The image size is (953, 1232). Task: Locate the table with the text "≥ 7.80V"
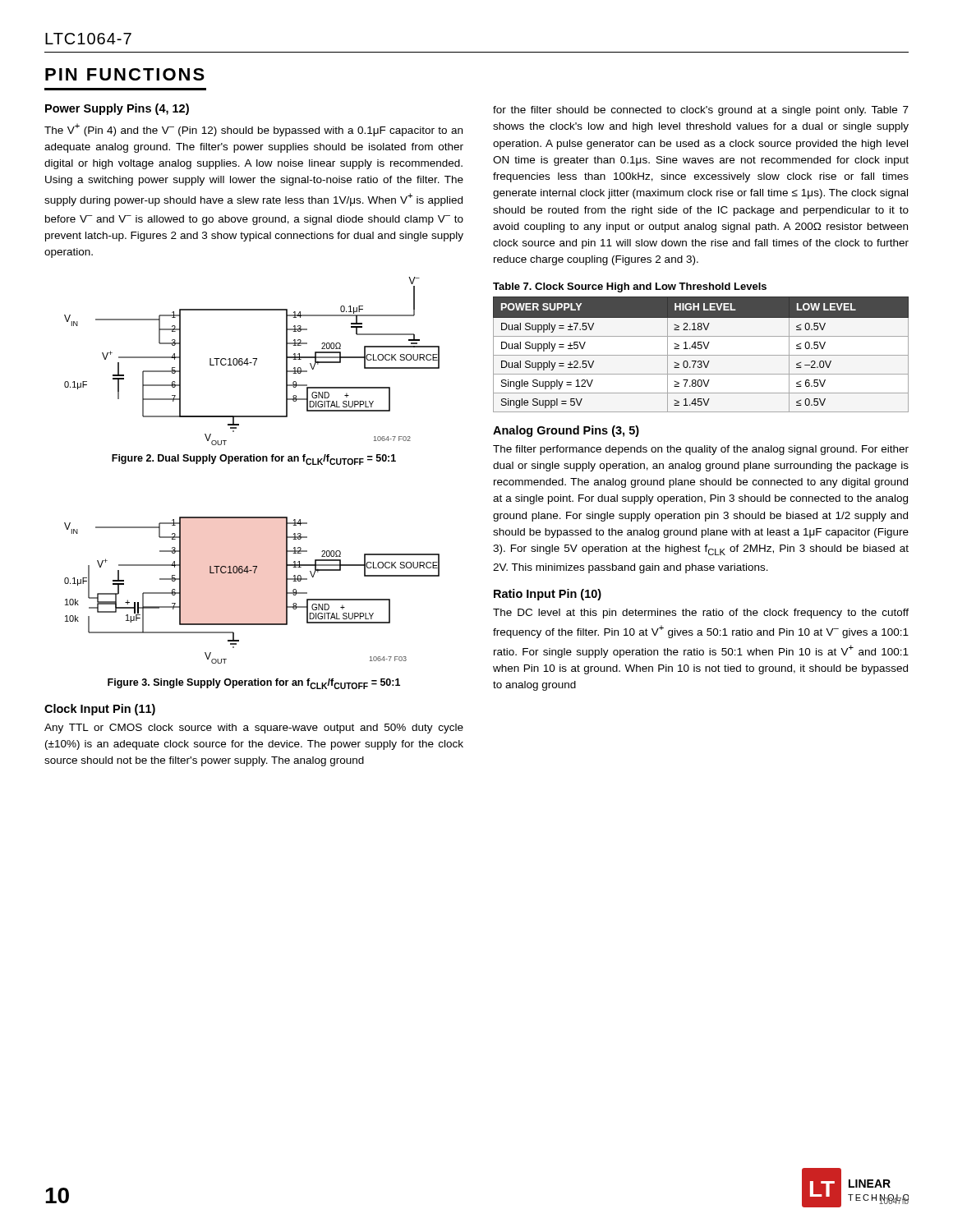(x=701, y=354)
